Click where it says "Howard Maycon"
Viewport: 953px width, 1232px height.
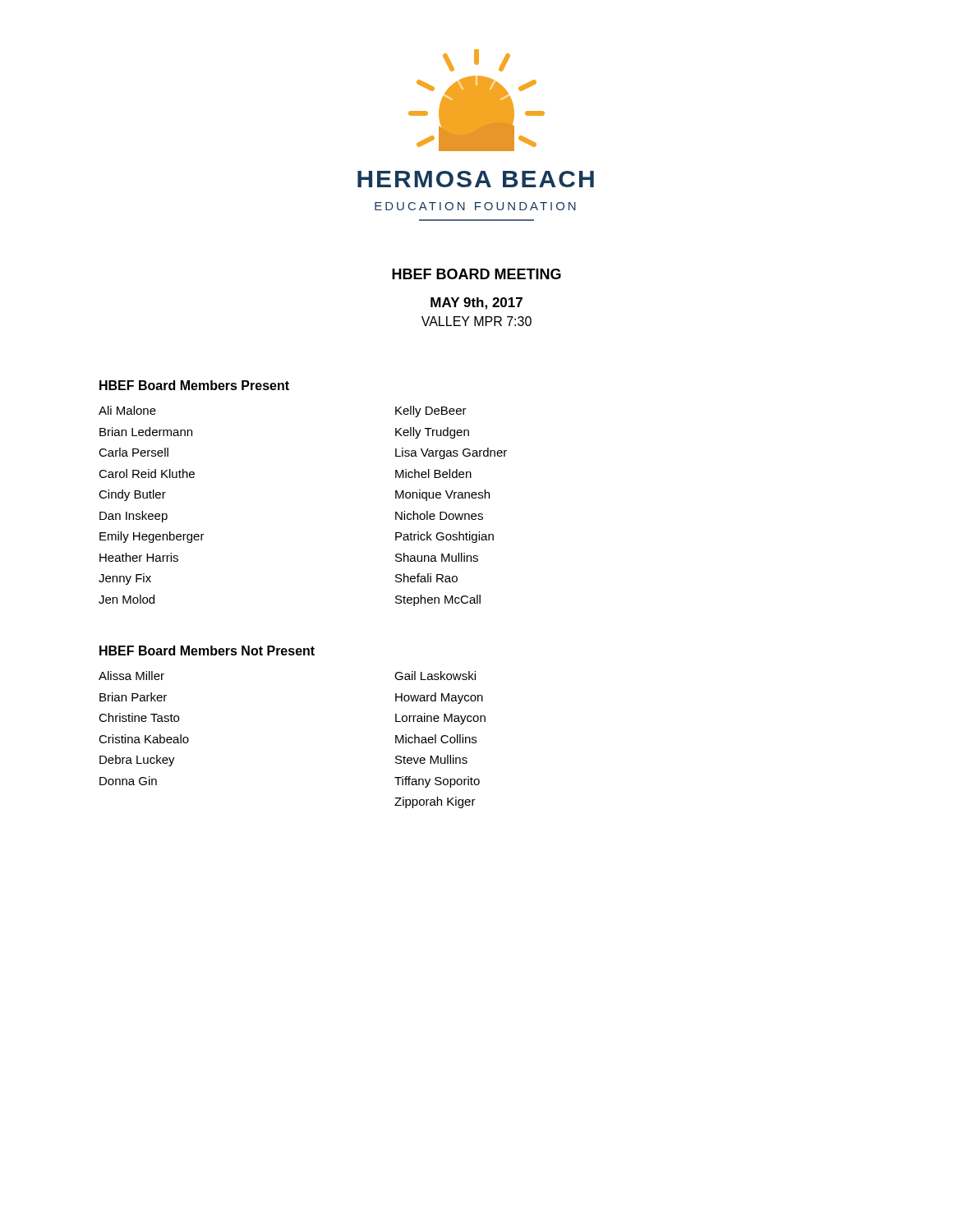439,697
